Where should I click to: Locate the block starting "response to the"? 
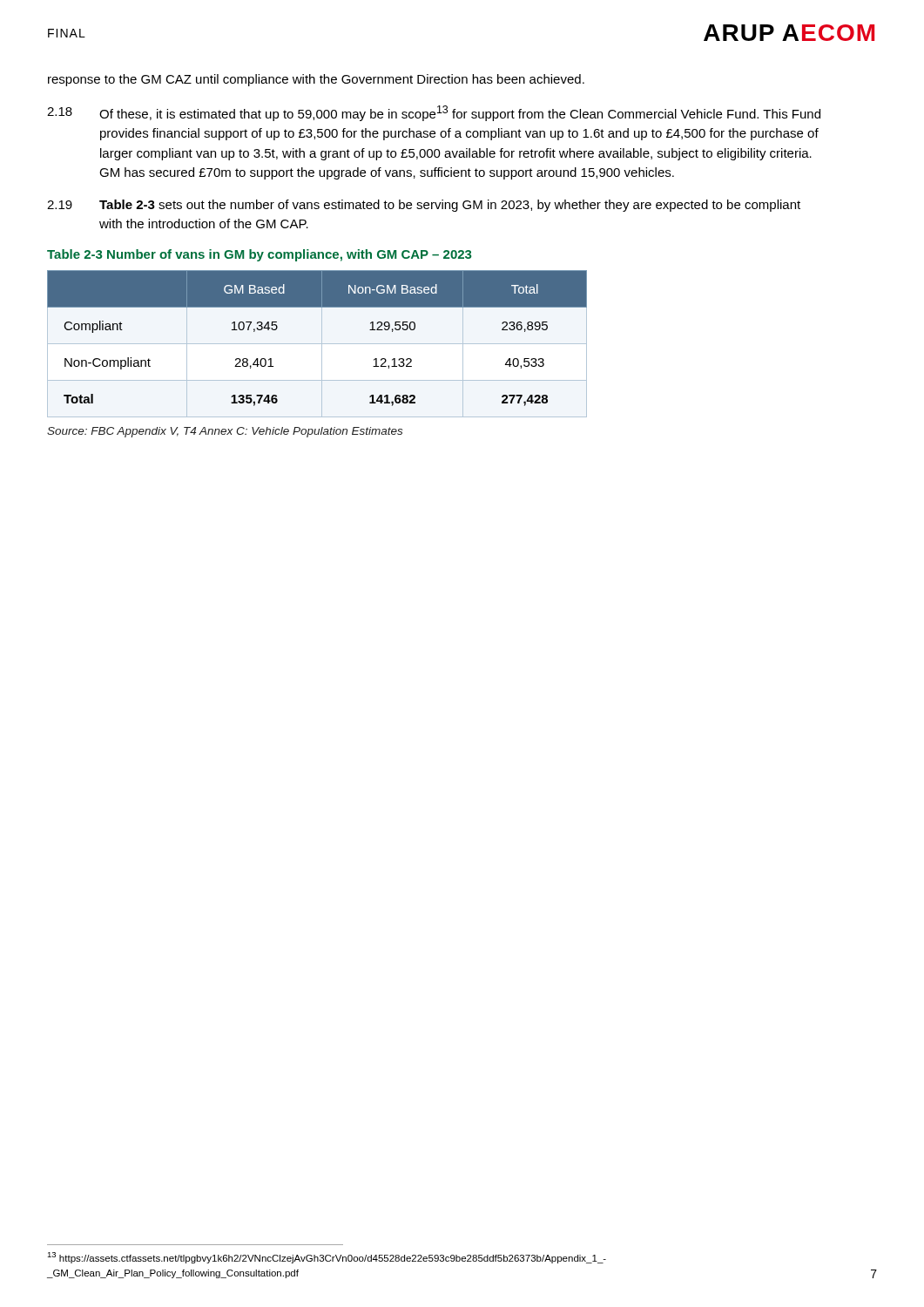tap(316, 79)
